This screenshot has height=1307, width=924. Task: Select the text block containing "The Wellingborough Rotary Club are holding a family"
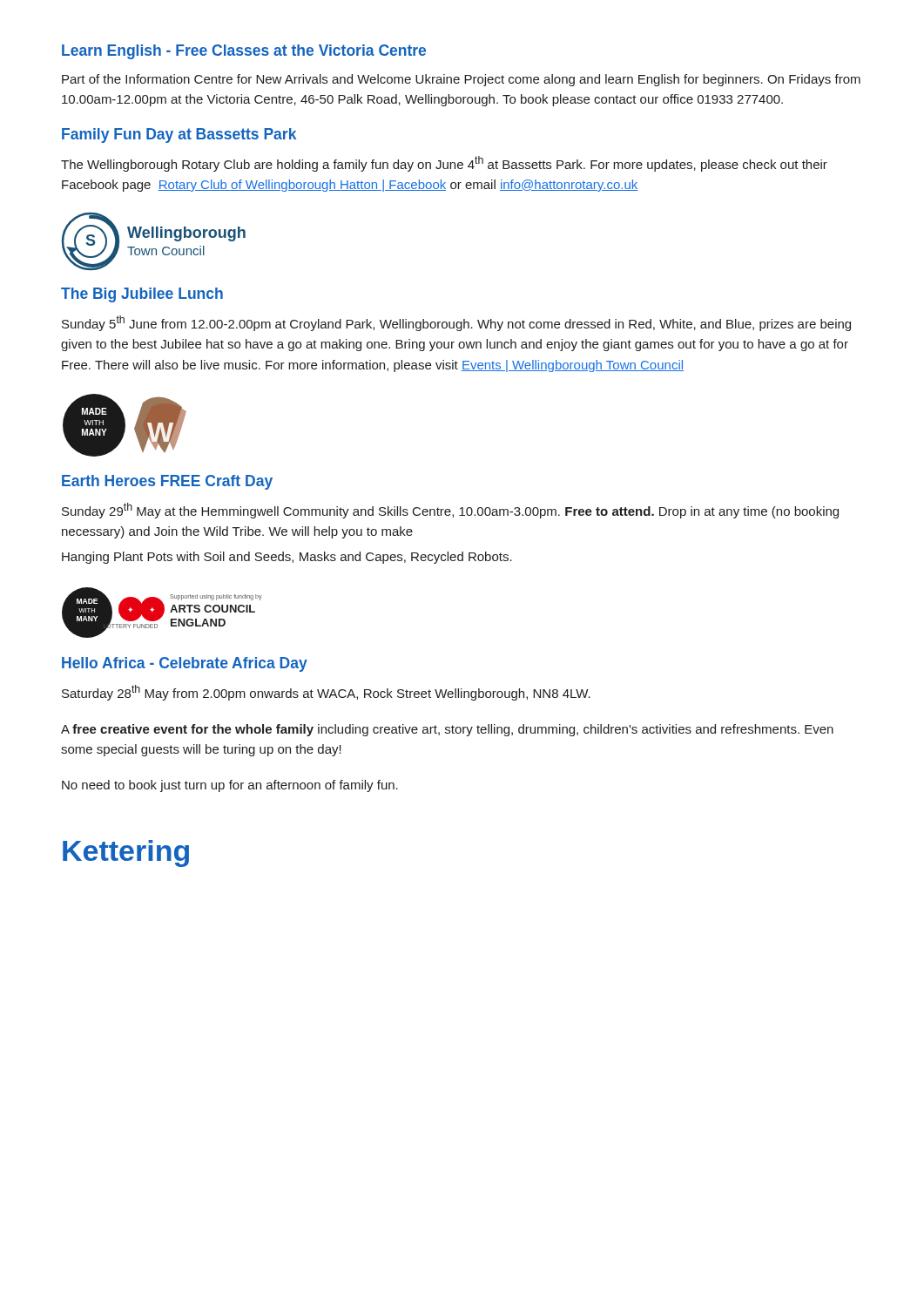click(444, 173)
